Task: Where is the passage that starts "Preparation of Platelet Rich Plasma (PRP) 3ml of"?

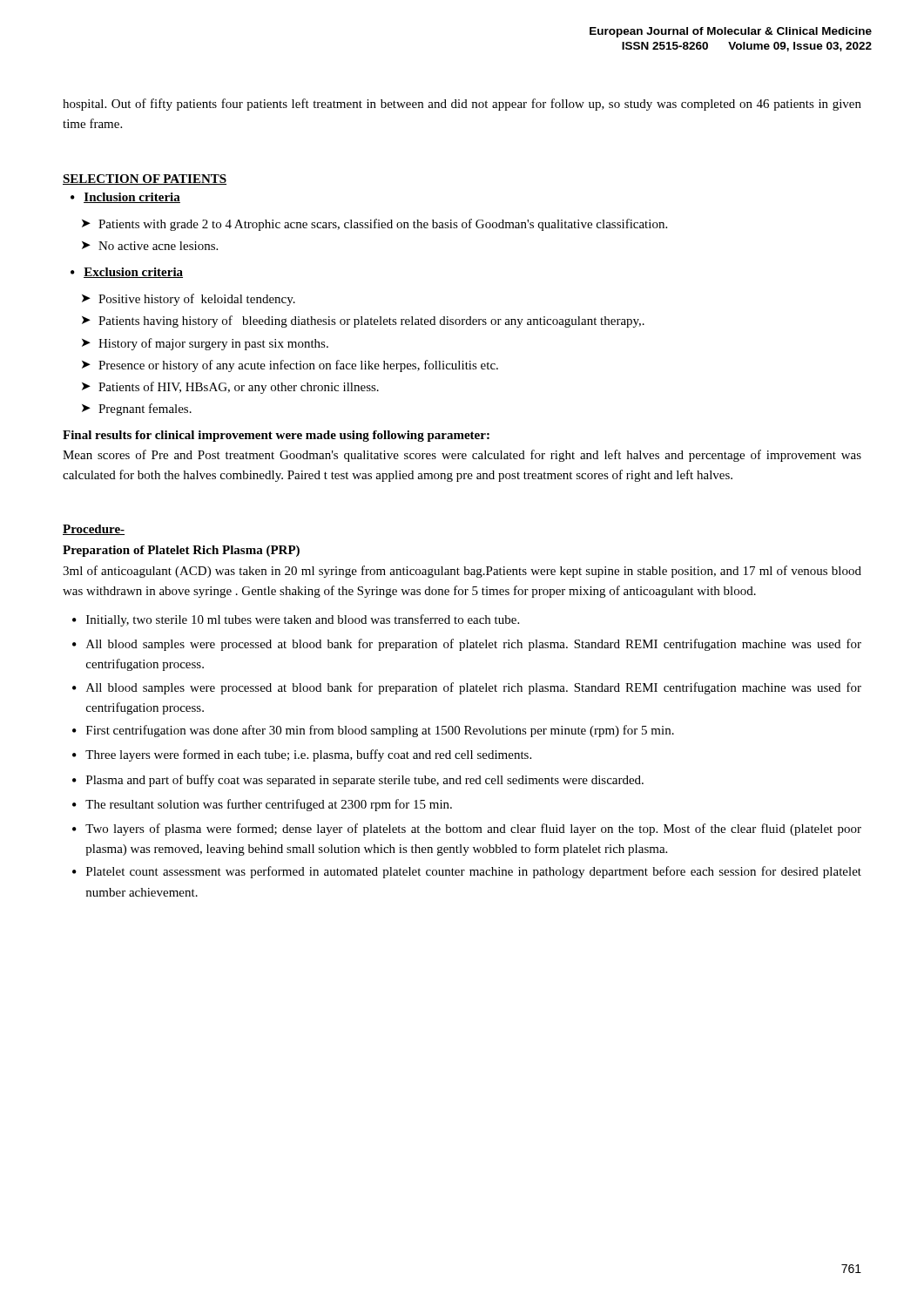Action: click(462, 570)
